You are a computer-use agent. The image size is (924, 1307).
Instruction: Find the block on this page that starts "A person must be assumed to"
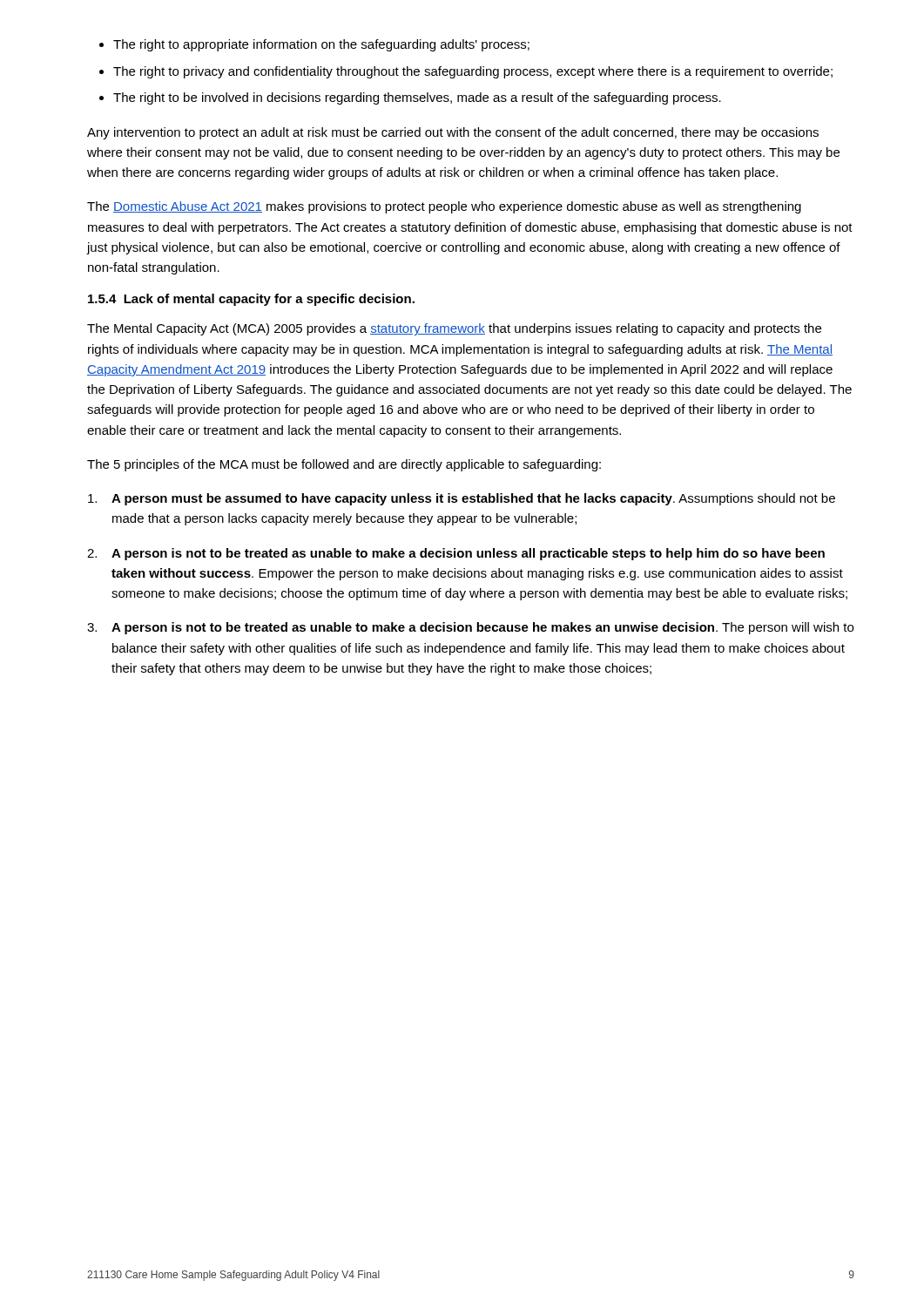coord(471,508)
